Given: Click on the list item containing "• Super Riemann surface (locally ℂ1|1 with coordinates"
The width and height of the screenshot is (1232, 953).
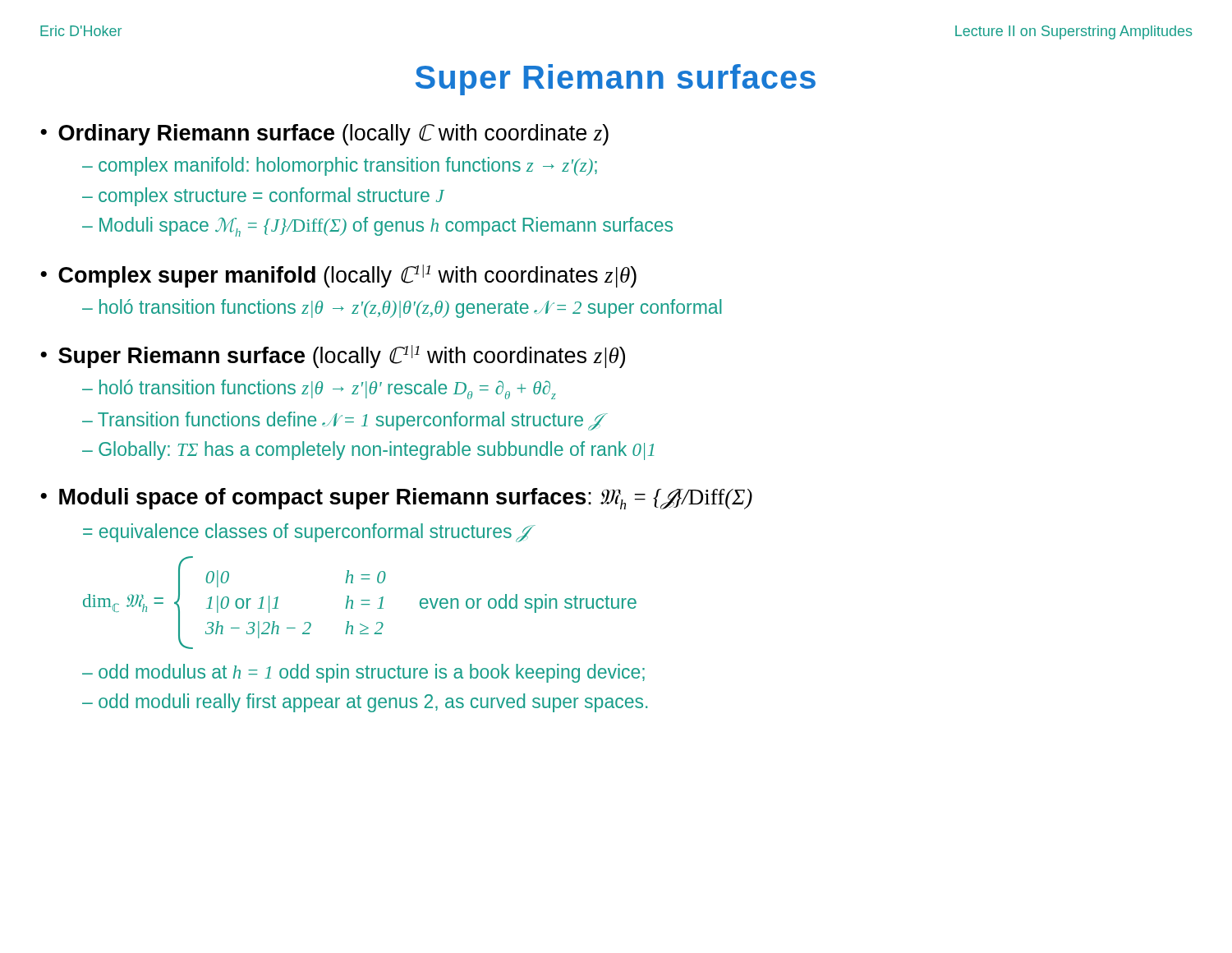Looking at the screenshot, I should click(x=333, y=357).
